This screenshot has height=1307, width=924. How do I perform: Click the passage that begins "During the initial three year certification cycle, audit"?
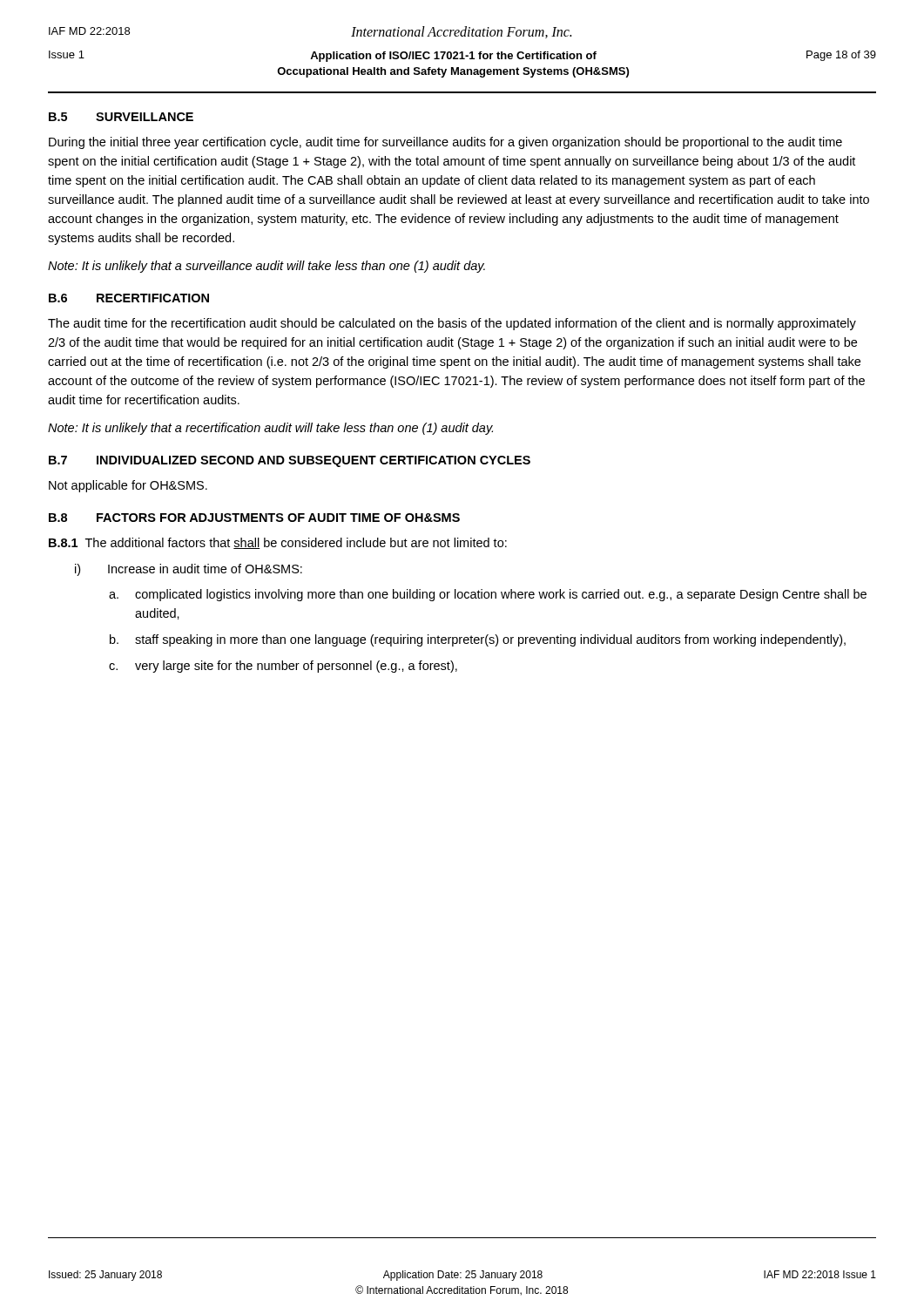[459, 190]
